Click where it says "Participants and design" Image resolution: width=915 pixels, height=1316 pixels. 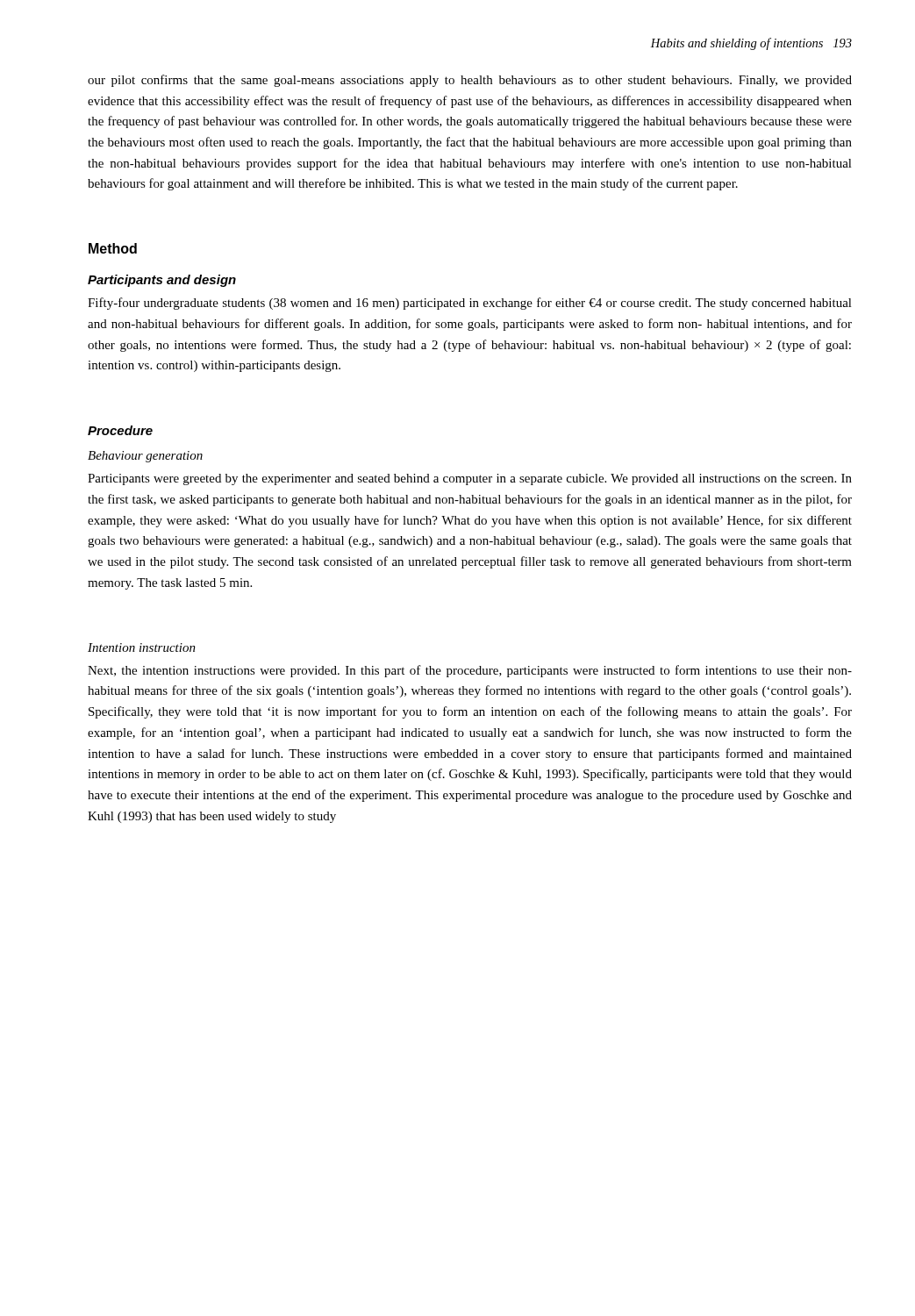click(x=162, y=279)
